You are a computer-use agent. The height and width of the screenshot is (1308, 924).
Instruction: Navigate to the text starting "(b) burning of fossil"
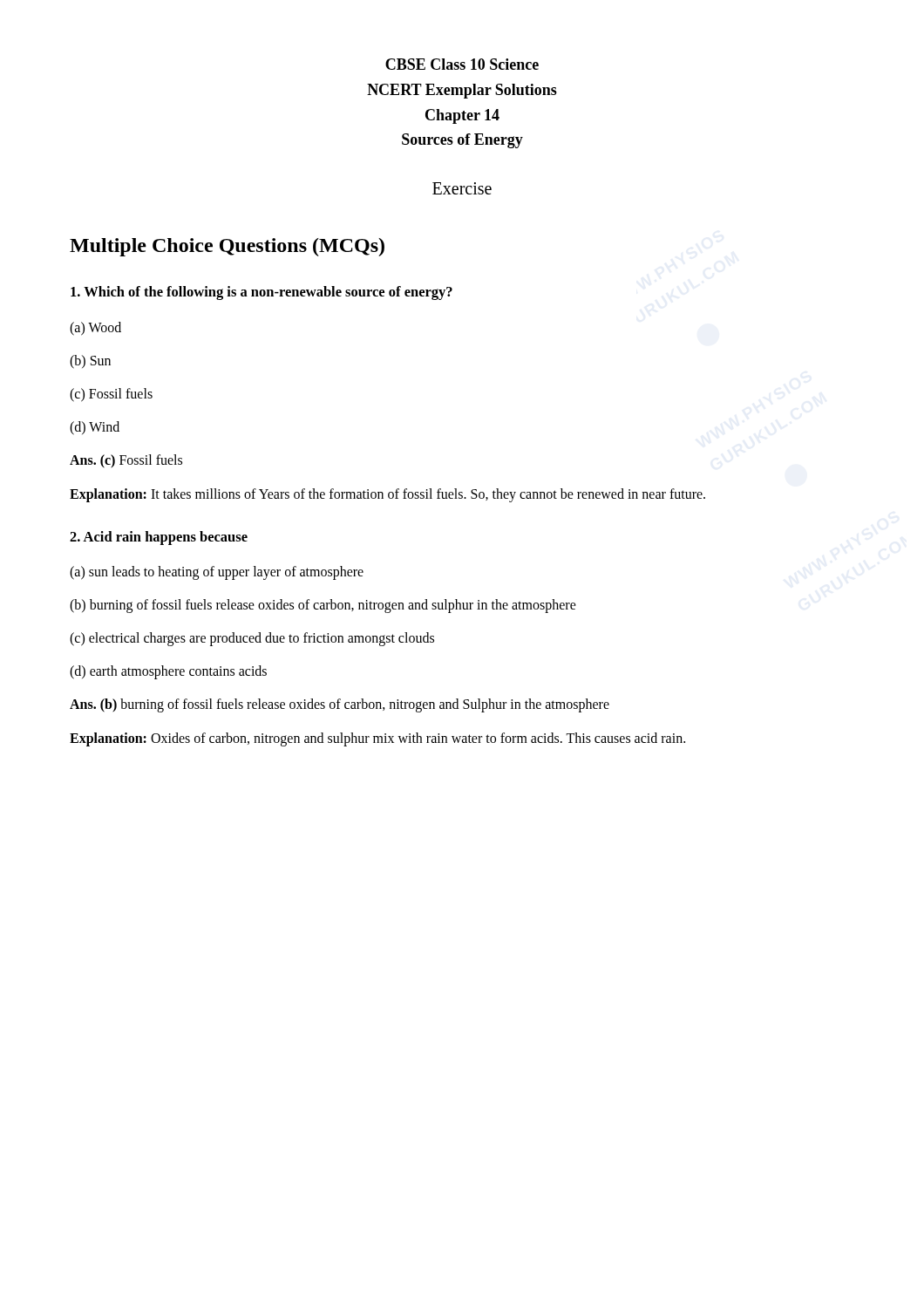(323, 605)
